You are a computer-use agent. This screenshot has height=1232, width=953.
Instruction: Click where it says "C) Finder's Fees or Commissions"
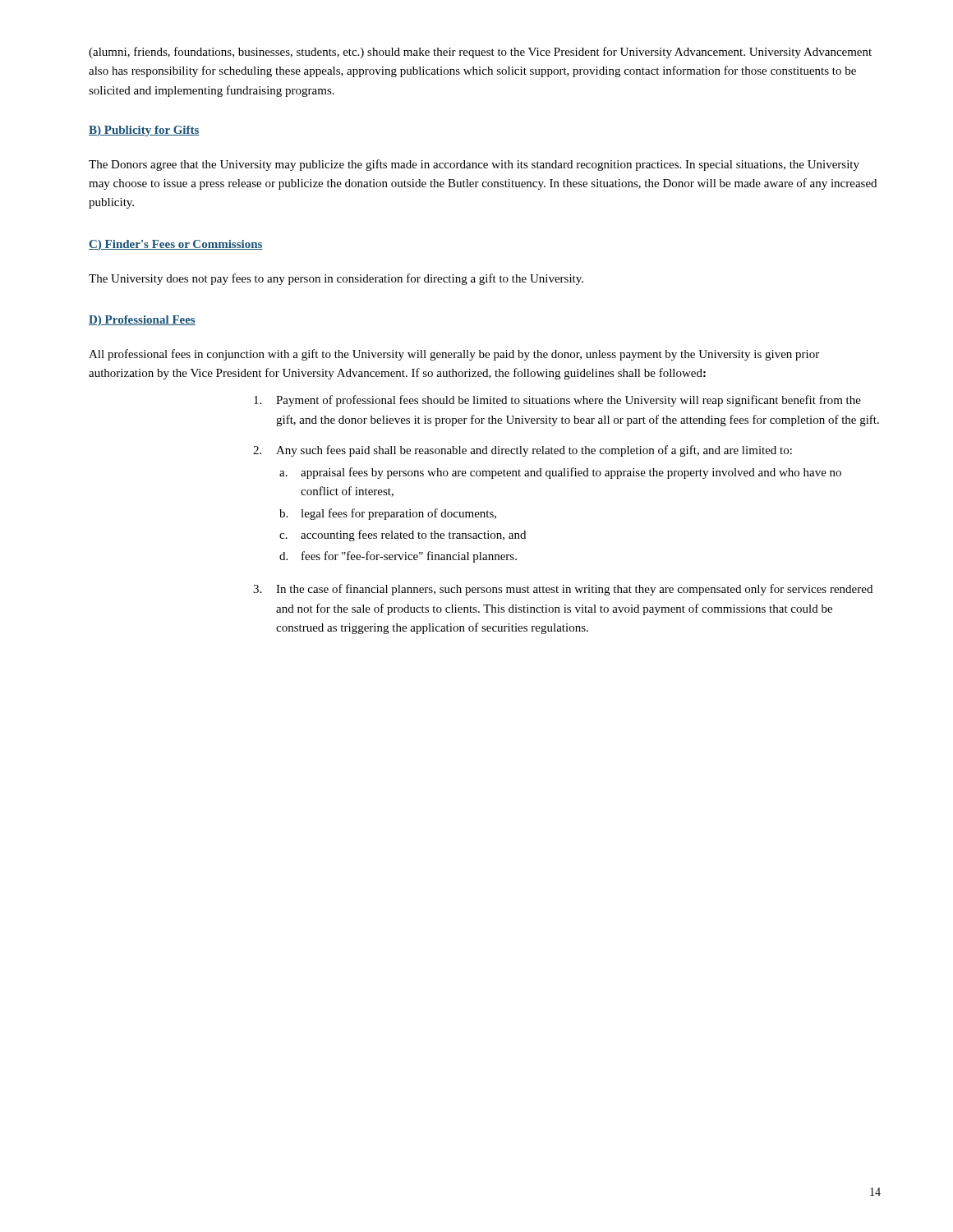pyautogui.click(x=176, y=244)
